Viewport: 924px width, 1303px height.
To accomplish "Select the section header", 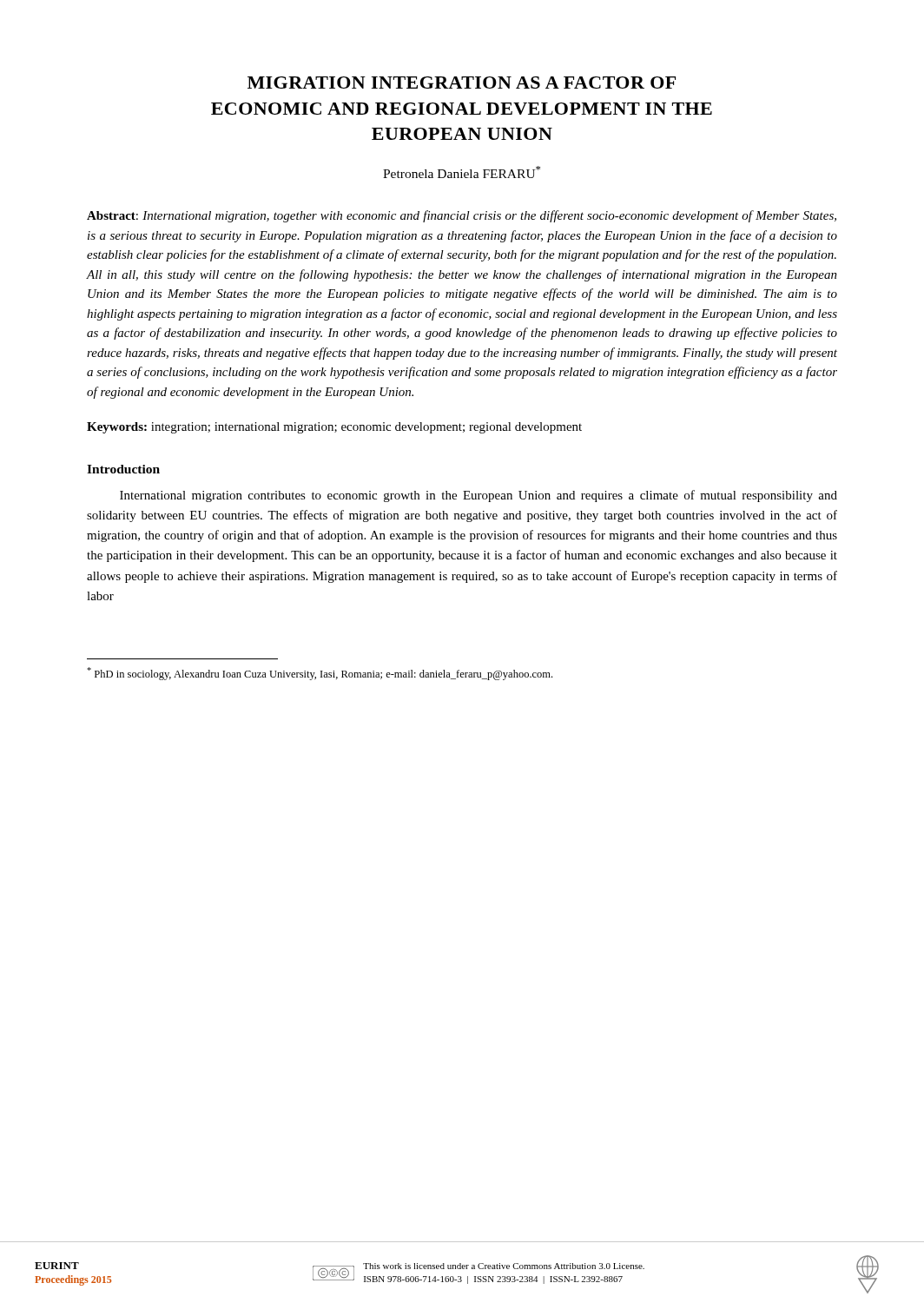I will (123, 468).
